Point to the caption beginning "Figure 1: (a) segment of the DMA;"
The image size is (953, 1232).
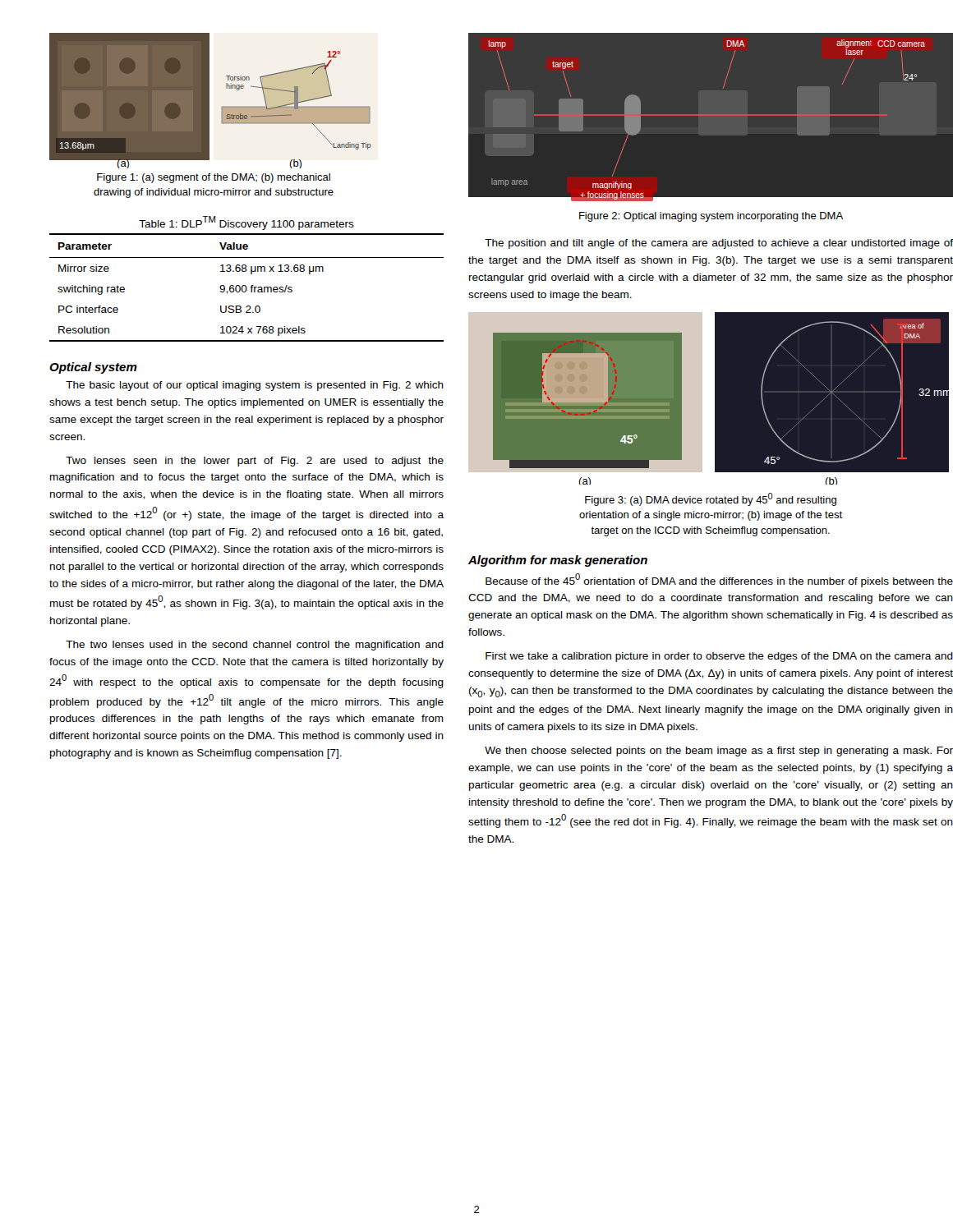click(214, 184)
